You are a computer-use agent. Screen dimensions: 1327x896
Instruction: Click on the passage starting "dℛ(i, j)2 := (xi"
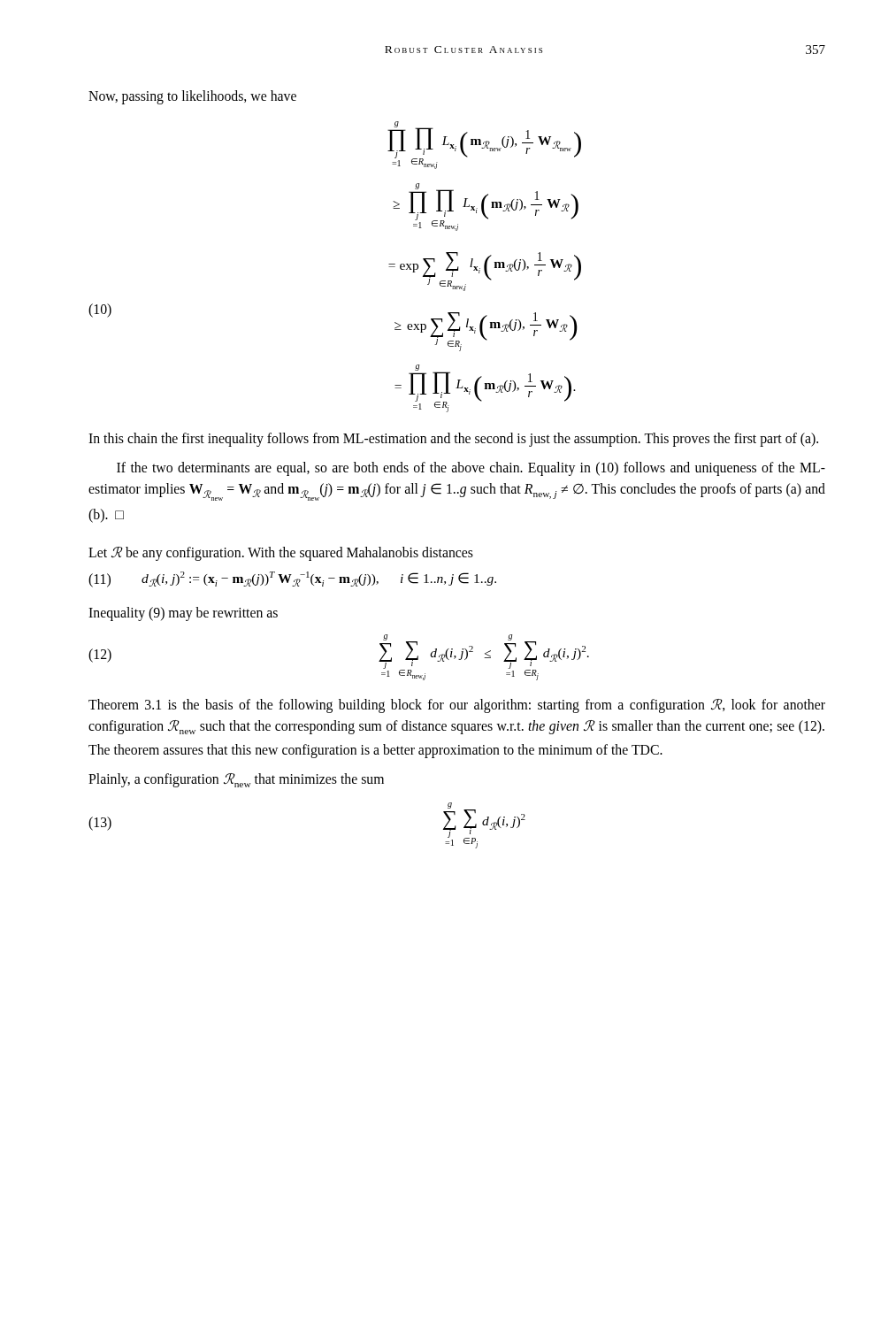point(319,579)
